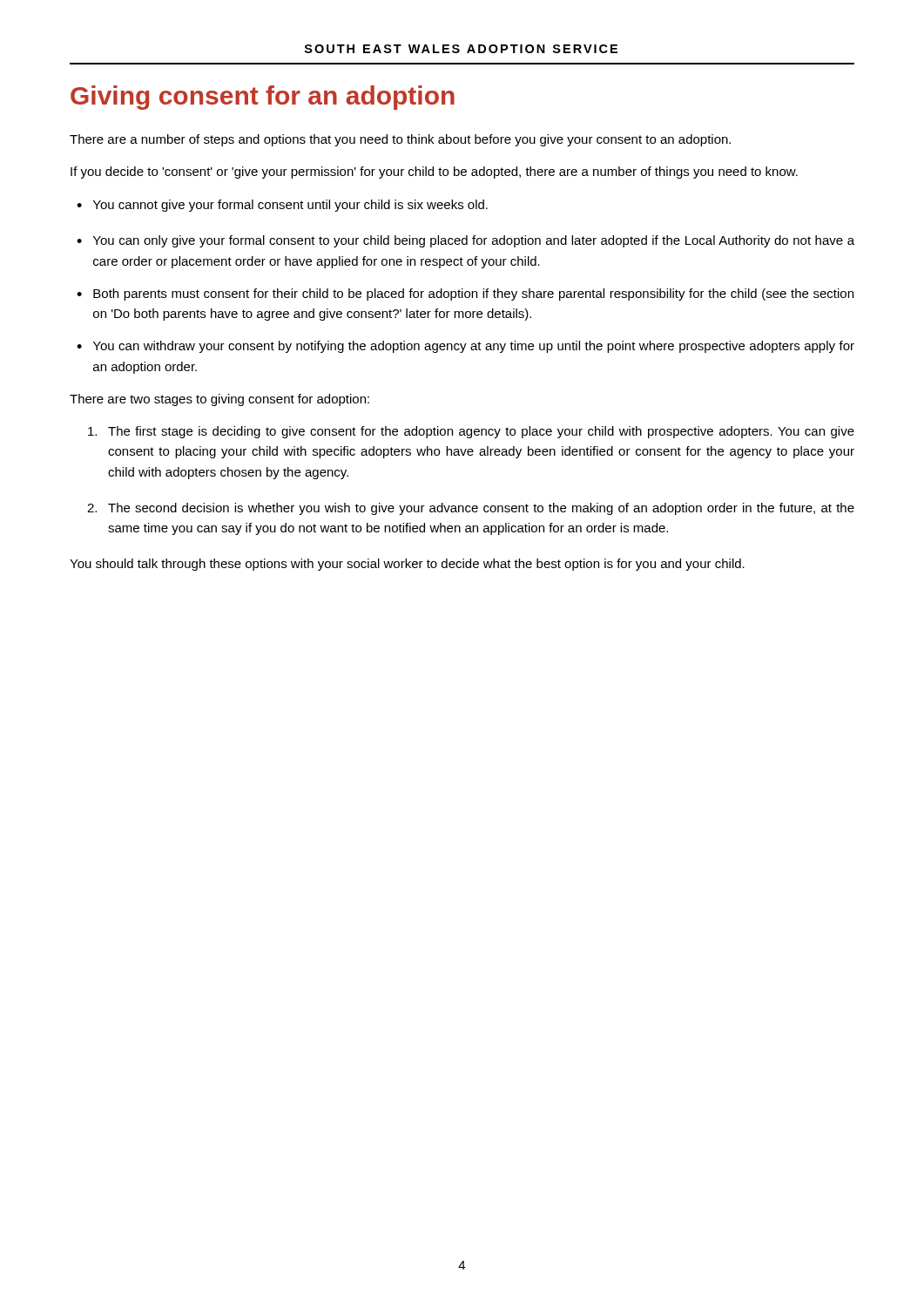Viewport: 924px width, 1307px height.
Task: Point to the passage starting "There are a number of"
Action: [x=401, y=139]
